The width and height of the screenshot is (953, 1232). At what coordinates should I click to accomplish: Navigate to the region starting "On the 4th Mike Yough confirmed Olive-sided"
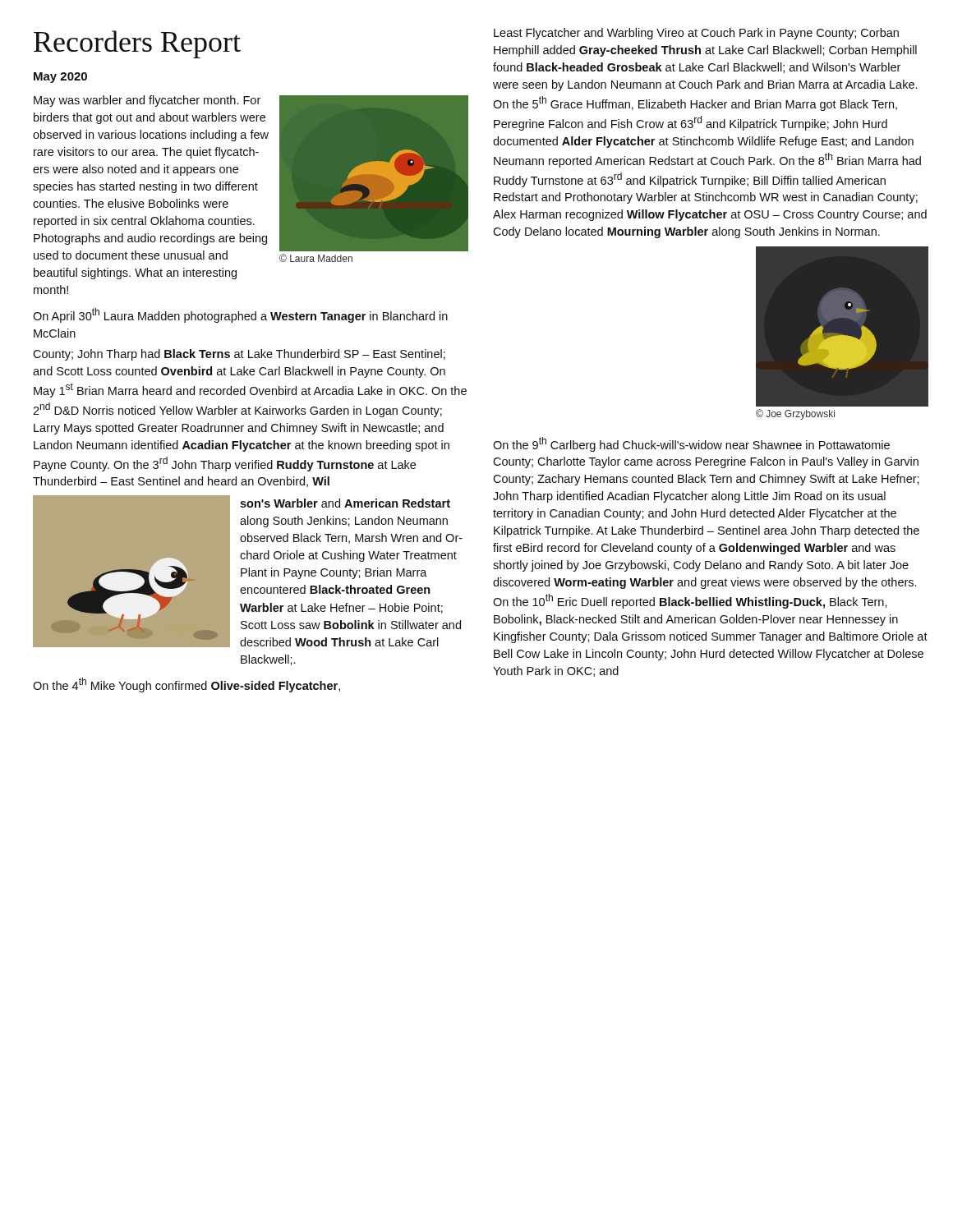click(x=251, y=685)
